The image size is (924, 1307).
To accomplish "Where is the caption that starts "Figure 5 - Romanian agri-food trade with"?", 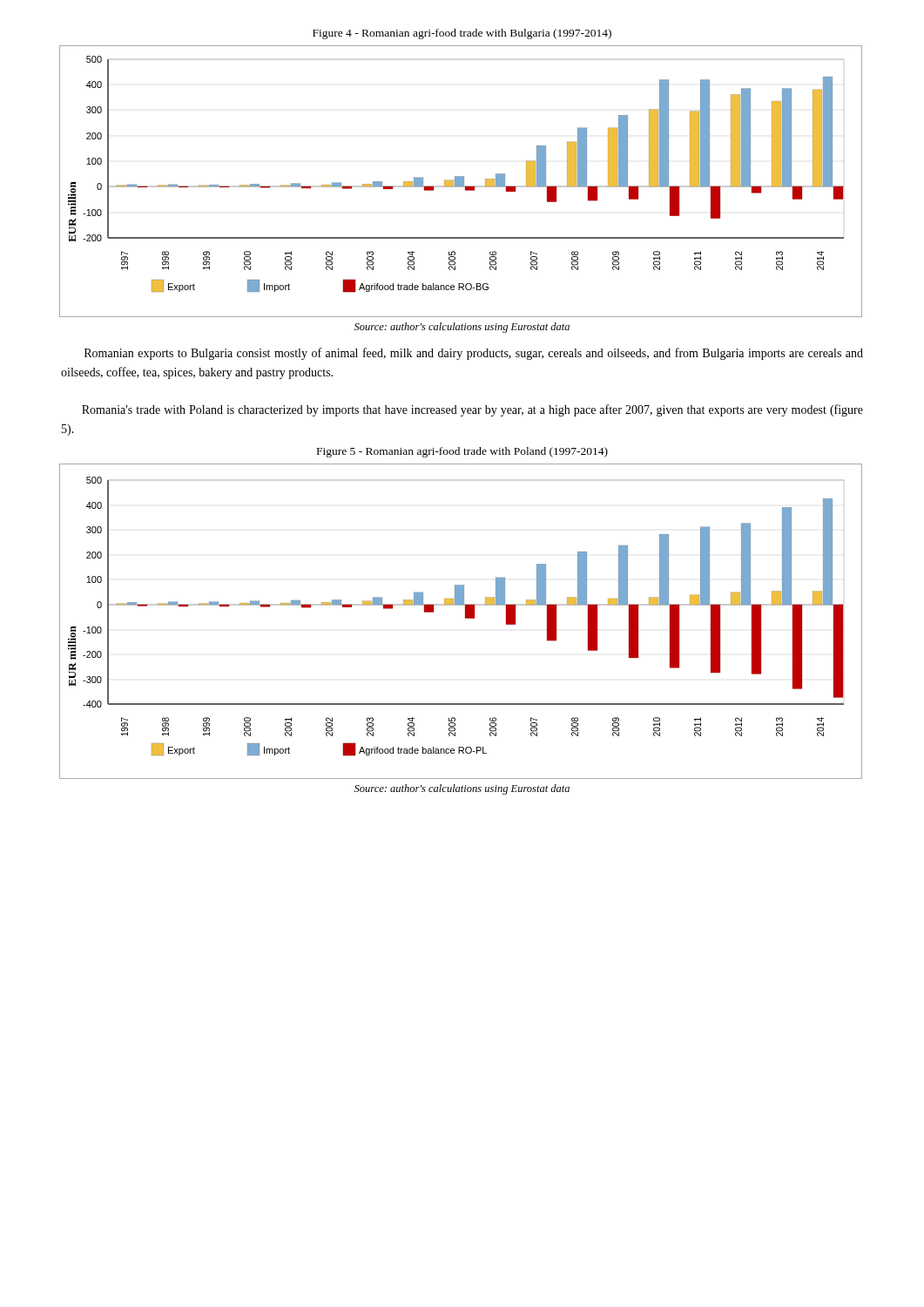I will [462, 451].
